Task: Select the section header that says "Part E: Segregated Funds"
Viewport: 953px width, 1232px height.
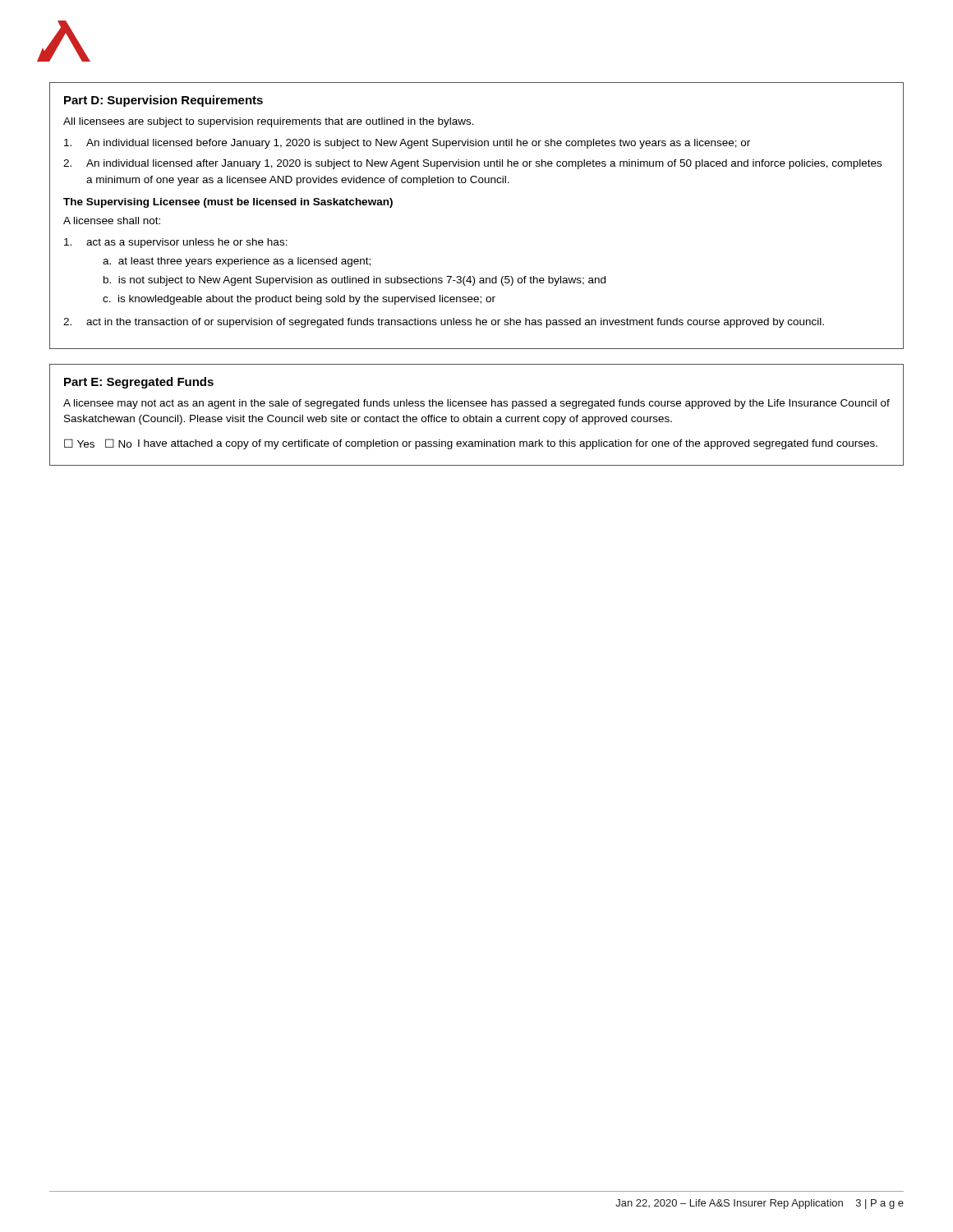Action: [139, 383]
